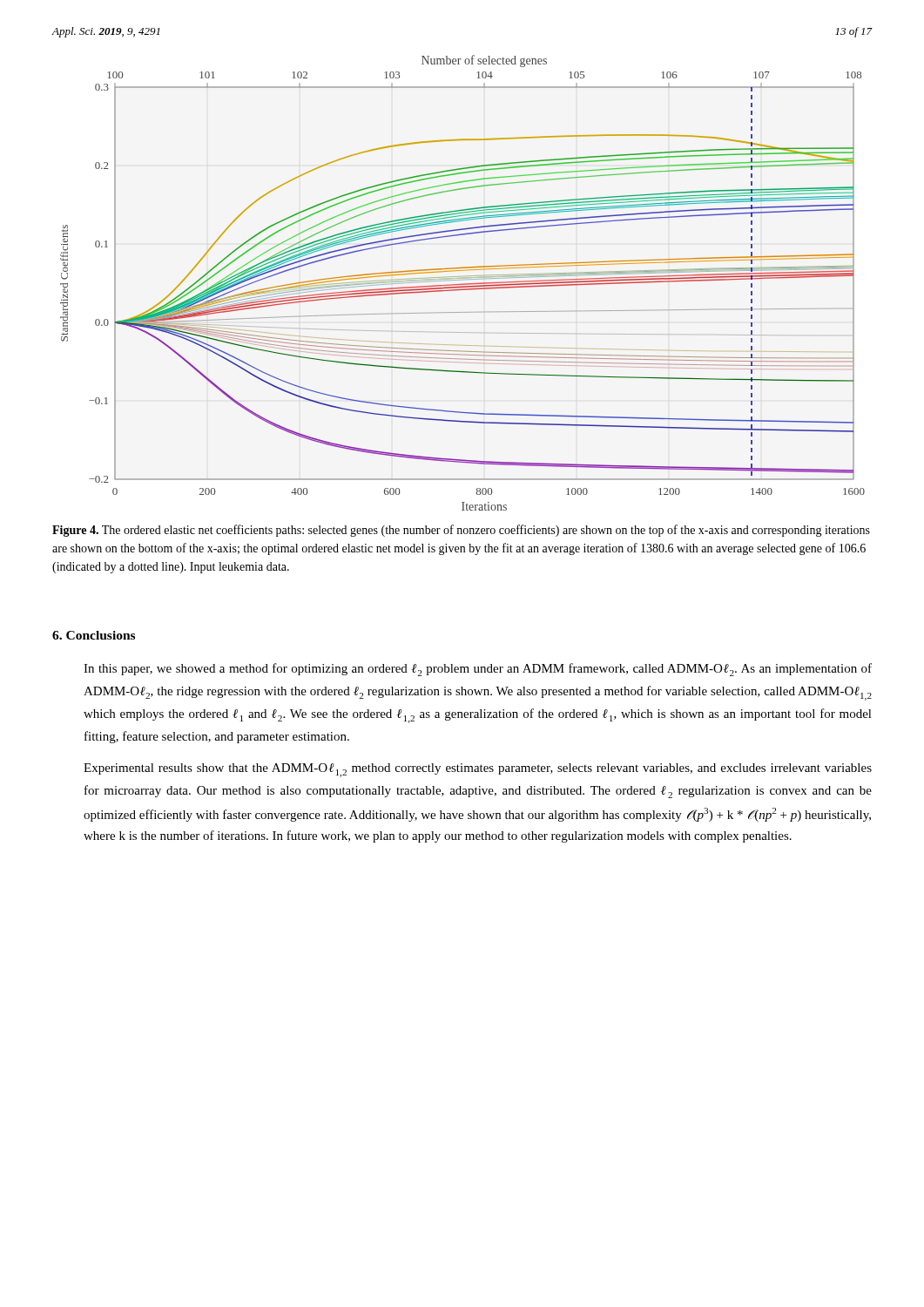Screen dimensions: 1307x924
Task: Select the region starting "6. Conclusions"
Action: point(94,635)
